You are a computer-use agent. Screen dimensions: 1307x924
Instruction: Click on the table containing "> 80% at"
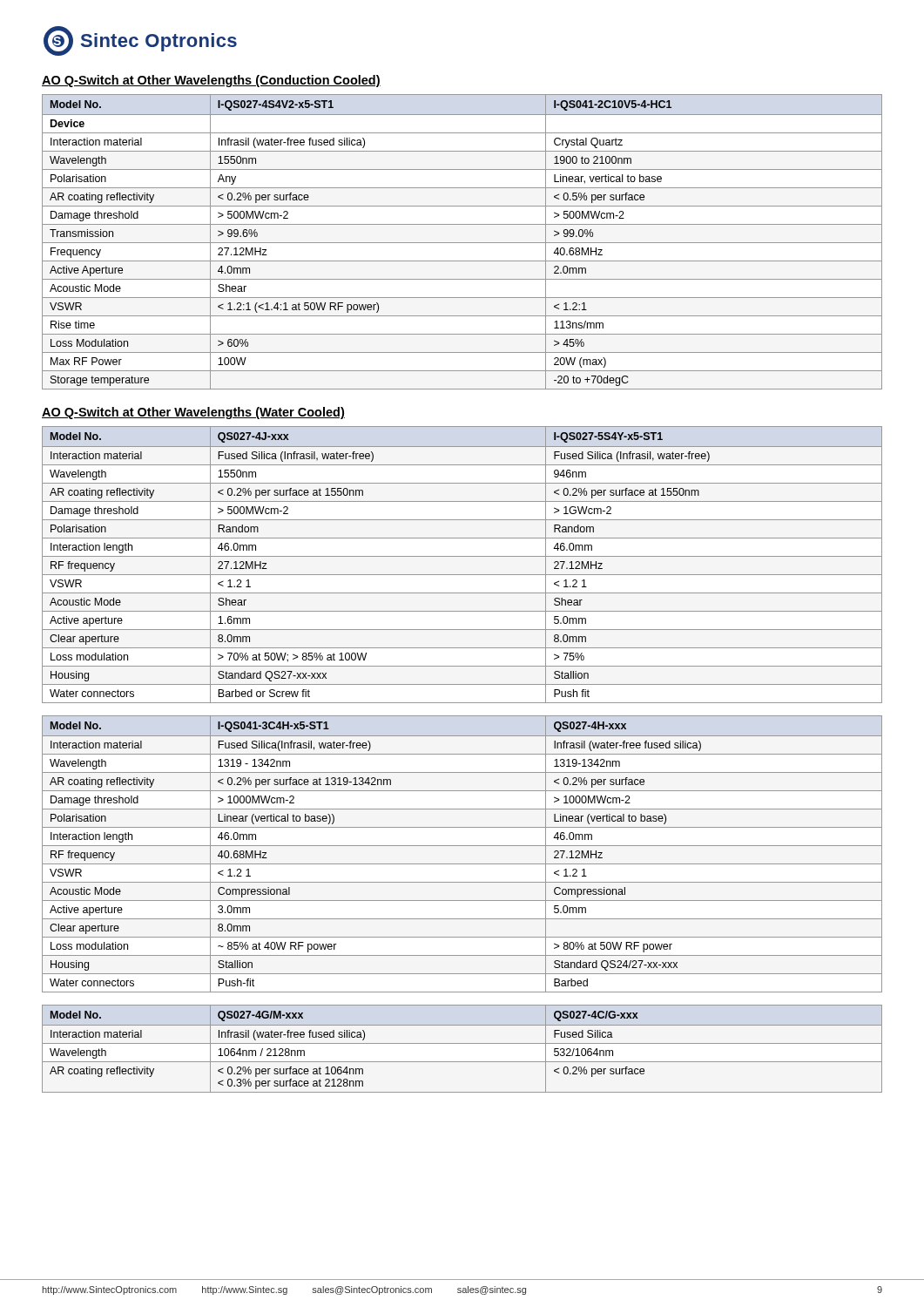click(462, 854)
